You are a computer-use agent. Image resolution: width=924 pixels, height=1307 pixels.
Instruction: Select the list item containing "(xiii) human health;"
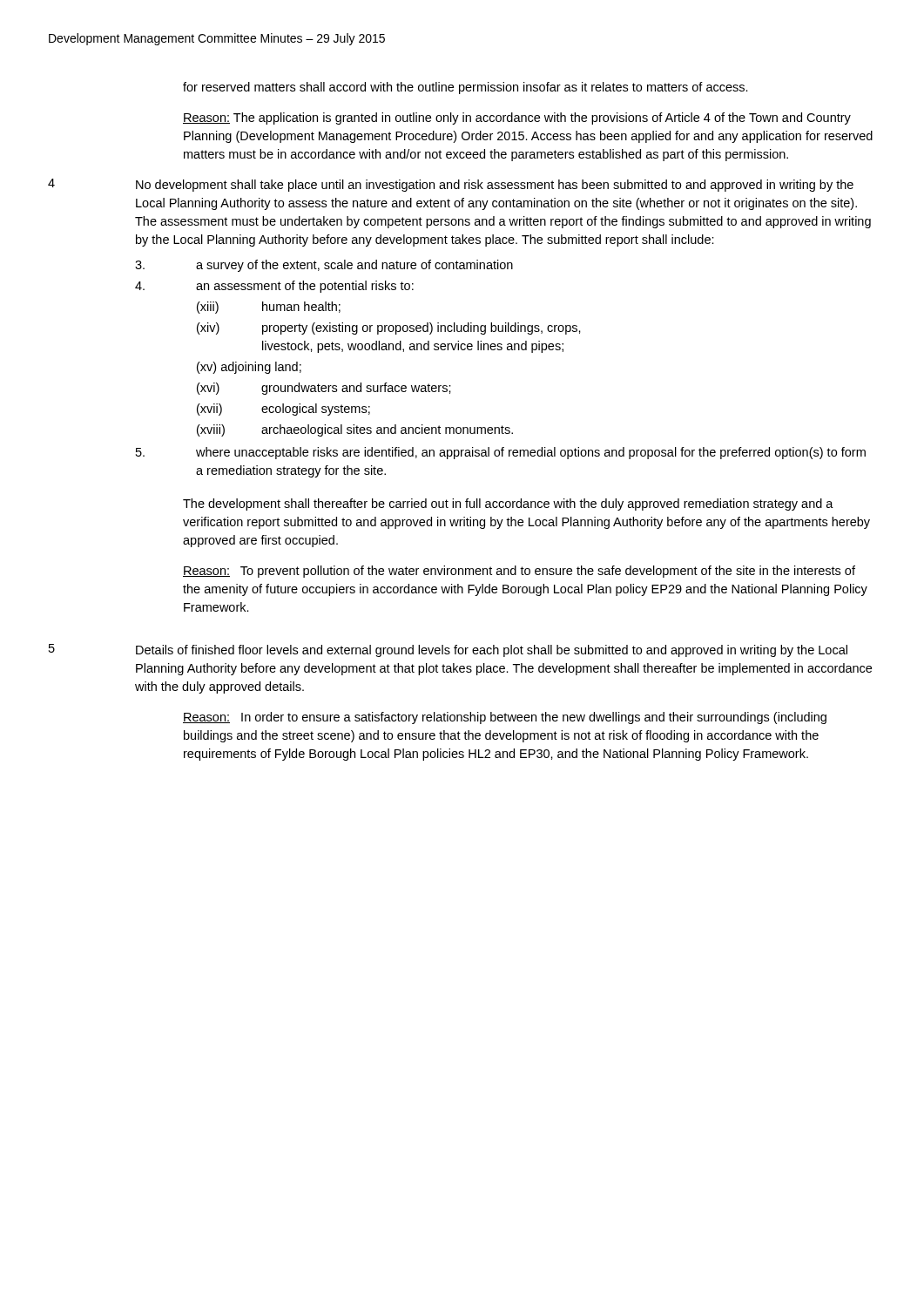(x=269, y=308)
